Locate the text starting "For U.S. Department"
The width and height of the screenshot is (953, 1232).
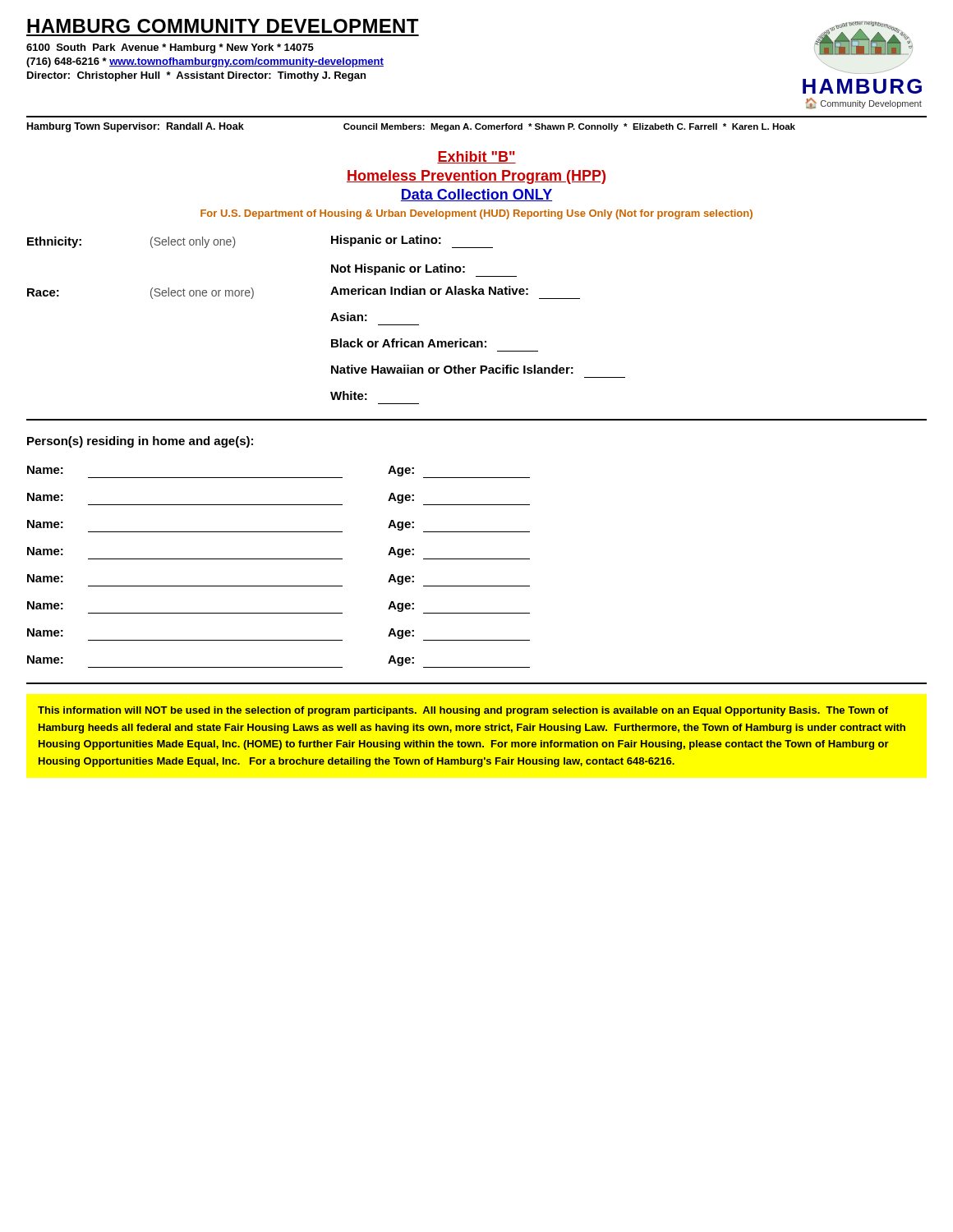[476, 213]
